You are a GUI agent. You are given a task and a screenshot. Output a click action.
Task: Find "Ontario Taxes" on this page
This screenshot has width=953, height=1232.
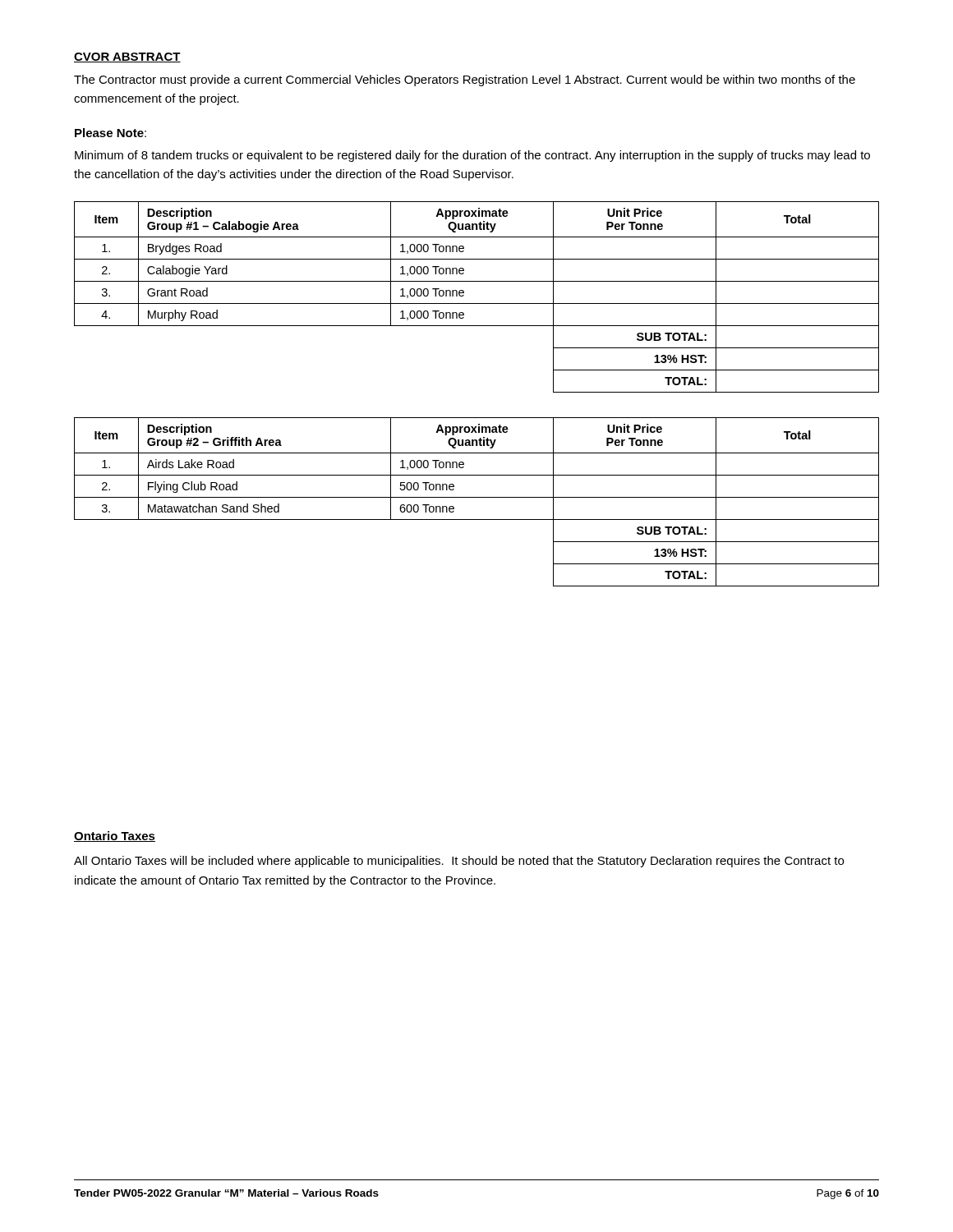click(115, 836)
